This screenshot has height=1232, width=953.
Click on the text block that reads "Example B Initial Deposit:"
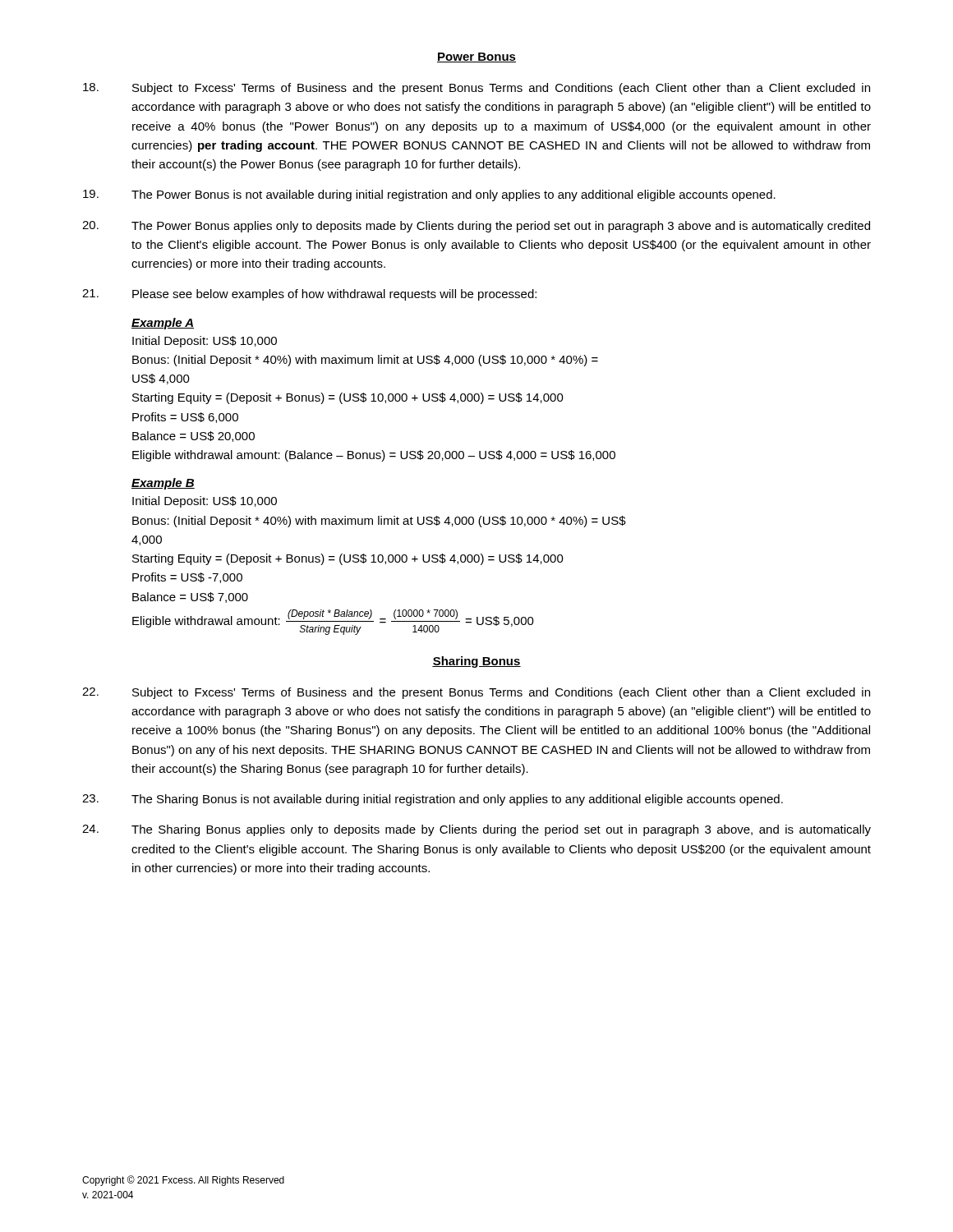(501, 557)
